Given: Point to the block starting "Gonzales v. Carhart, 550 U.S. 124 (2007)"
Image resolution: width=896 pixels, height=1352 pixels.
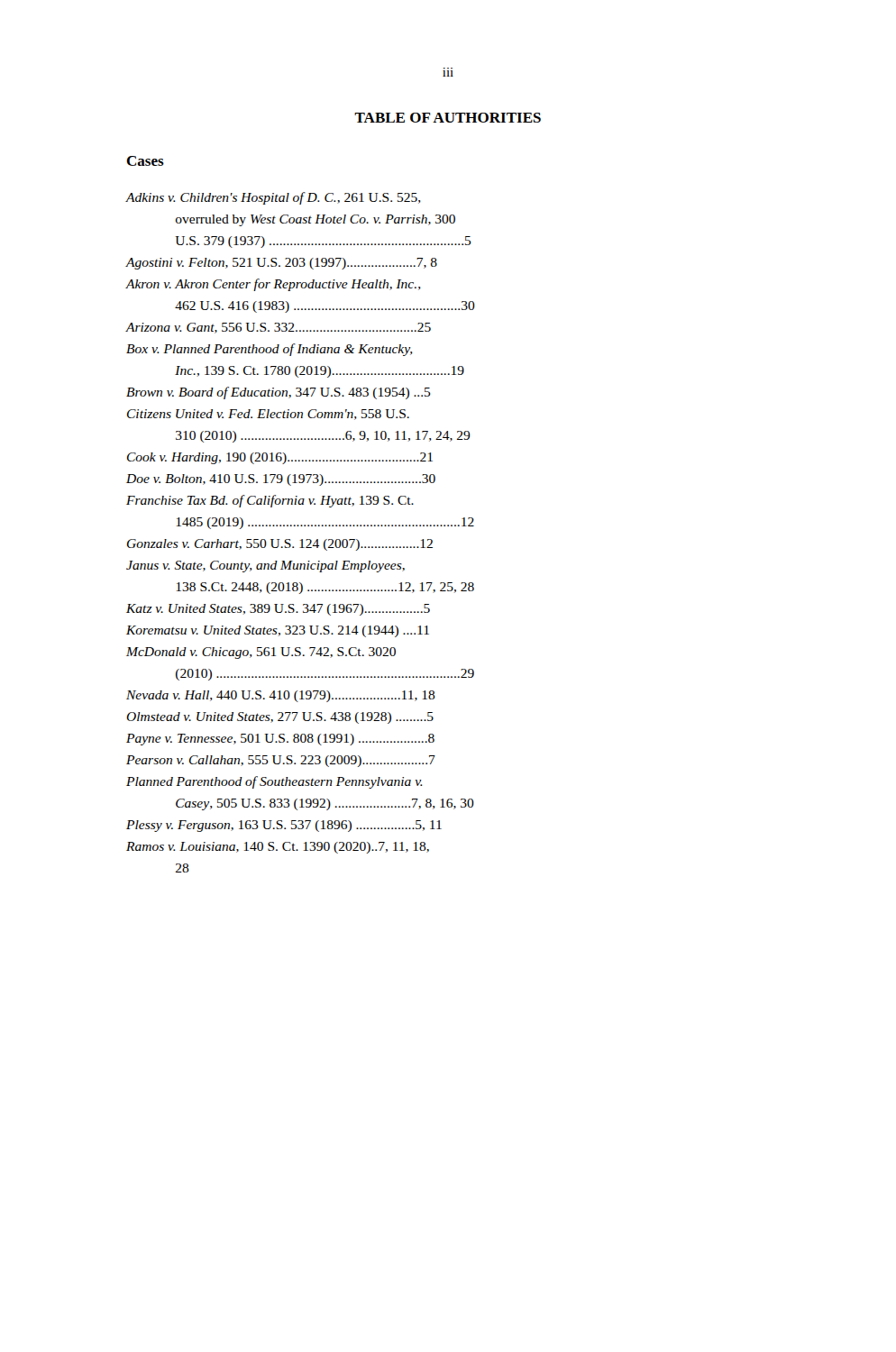Looking at the screenshot, I should point(280,543).
